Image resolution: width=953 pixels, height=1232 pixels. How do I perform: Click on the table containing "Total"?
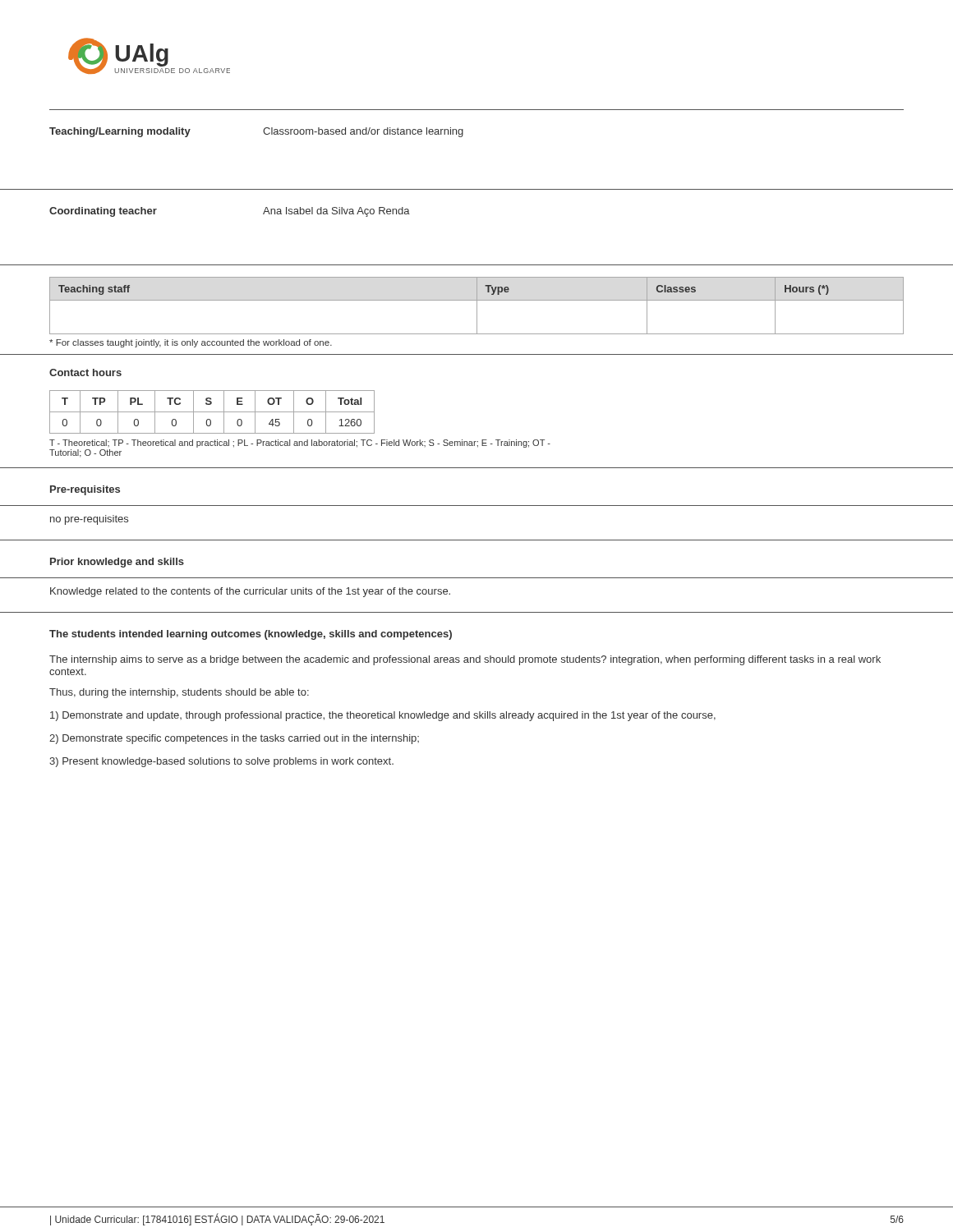coord(476,411)
